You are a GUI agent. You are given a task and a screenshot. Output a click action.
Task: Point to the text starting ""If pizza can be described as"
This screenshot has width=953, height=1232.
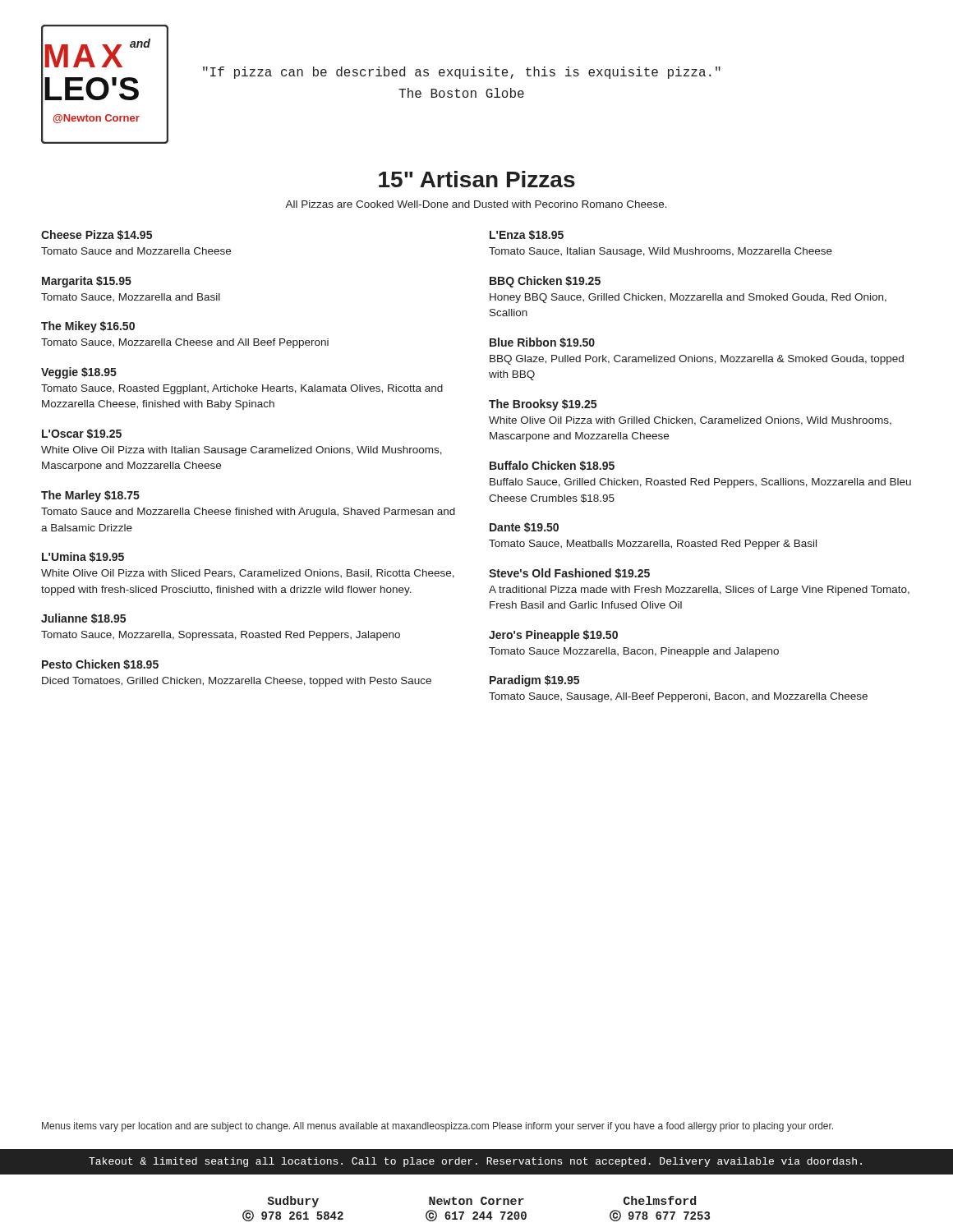(x=462, y=84)
